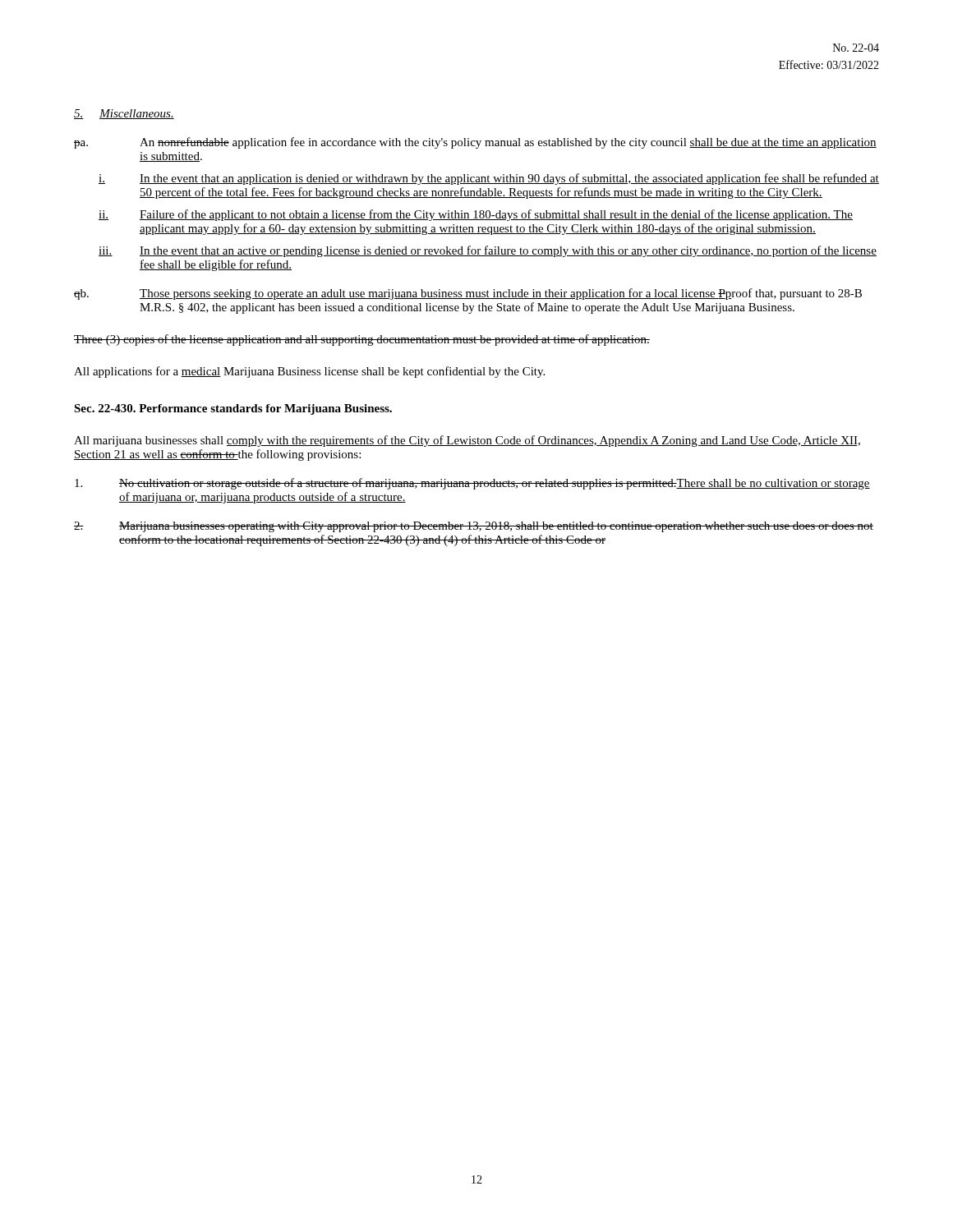Select the list item that reads "No cultivation or storage outside of a structure"

(476, 490)
